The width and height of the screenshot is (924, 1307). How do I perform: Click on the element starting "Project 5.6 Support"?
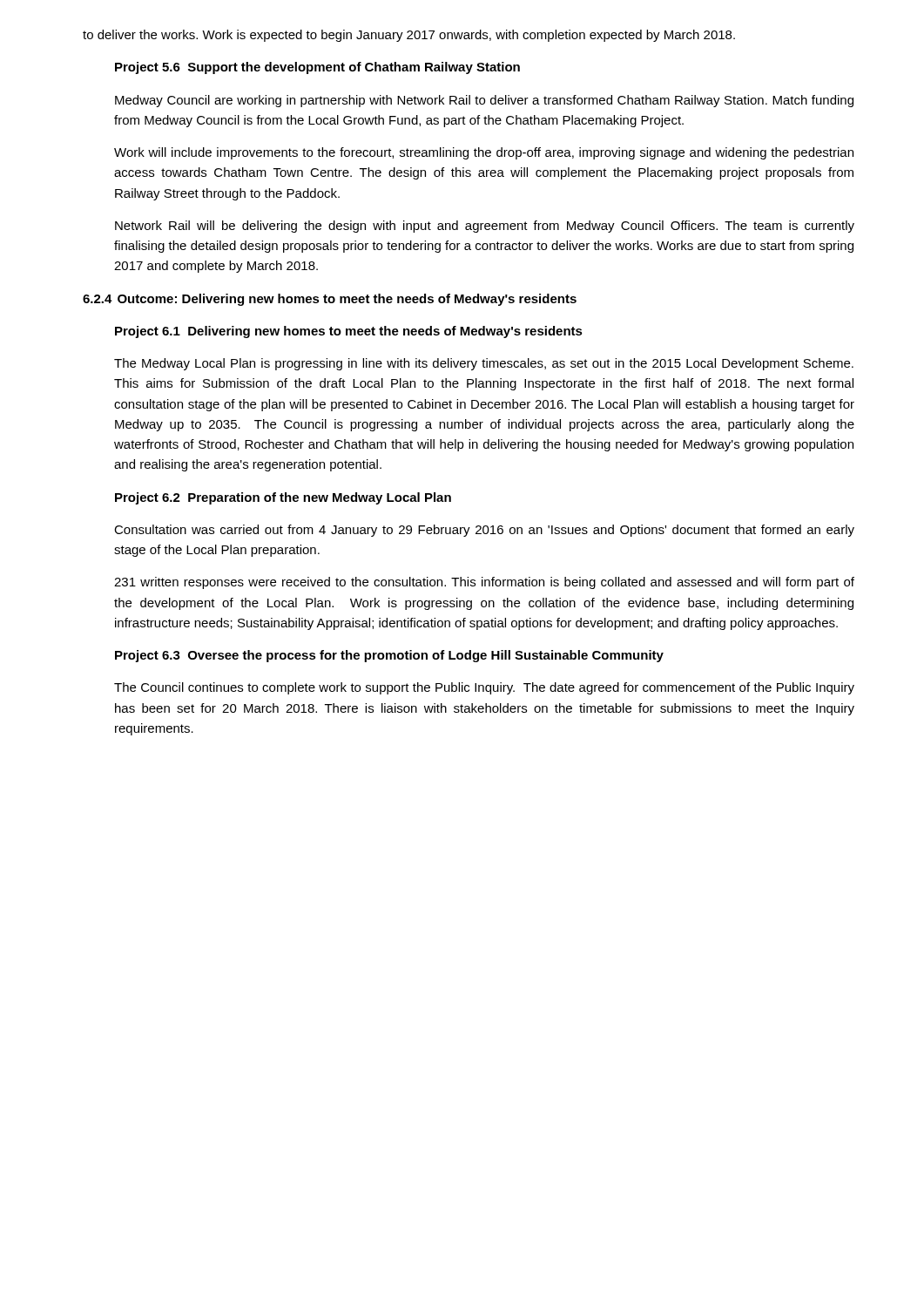pos(317,67)
